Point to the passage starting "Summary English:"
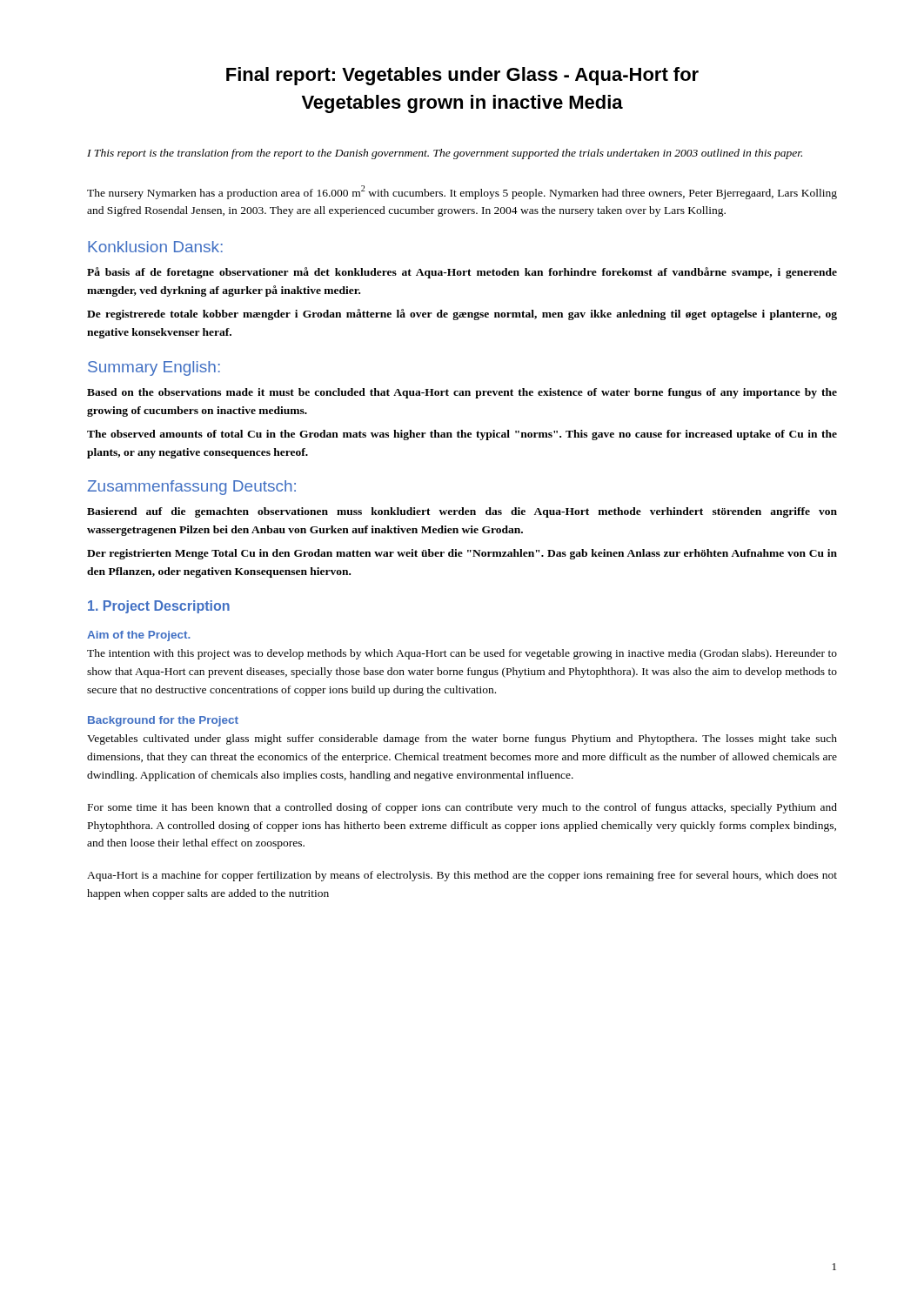This screenshot has height=1305, width=924. click(x=154, y=366)
